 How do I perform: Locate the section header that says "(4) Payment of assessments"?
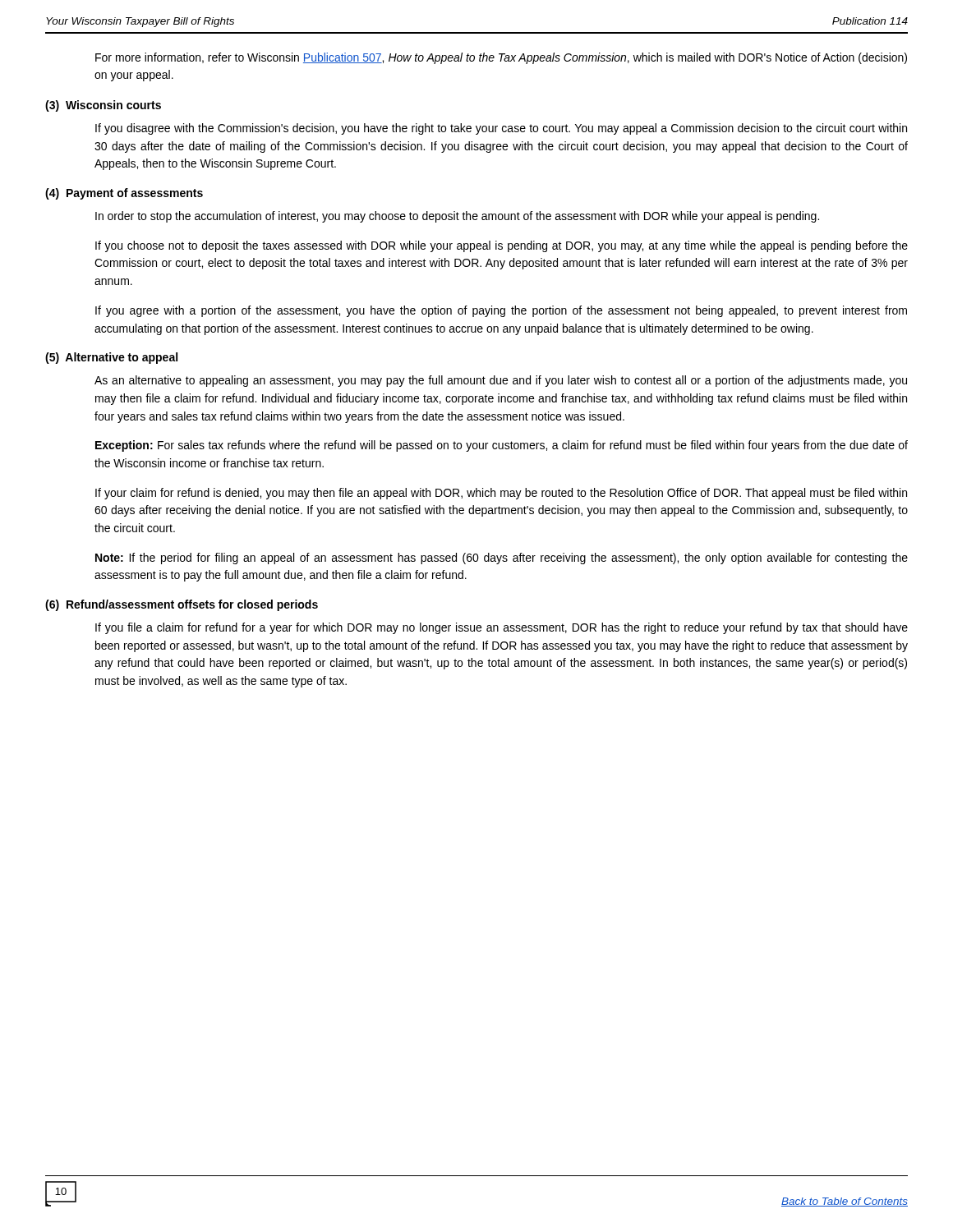point(124,193)
